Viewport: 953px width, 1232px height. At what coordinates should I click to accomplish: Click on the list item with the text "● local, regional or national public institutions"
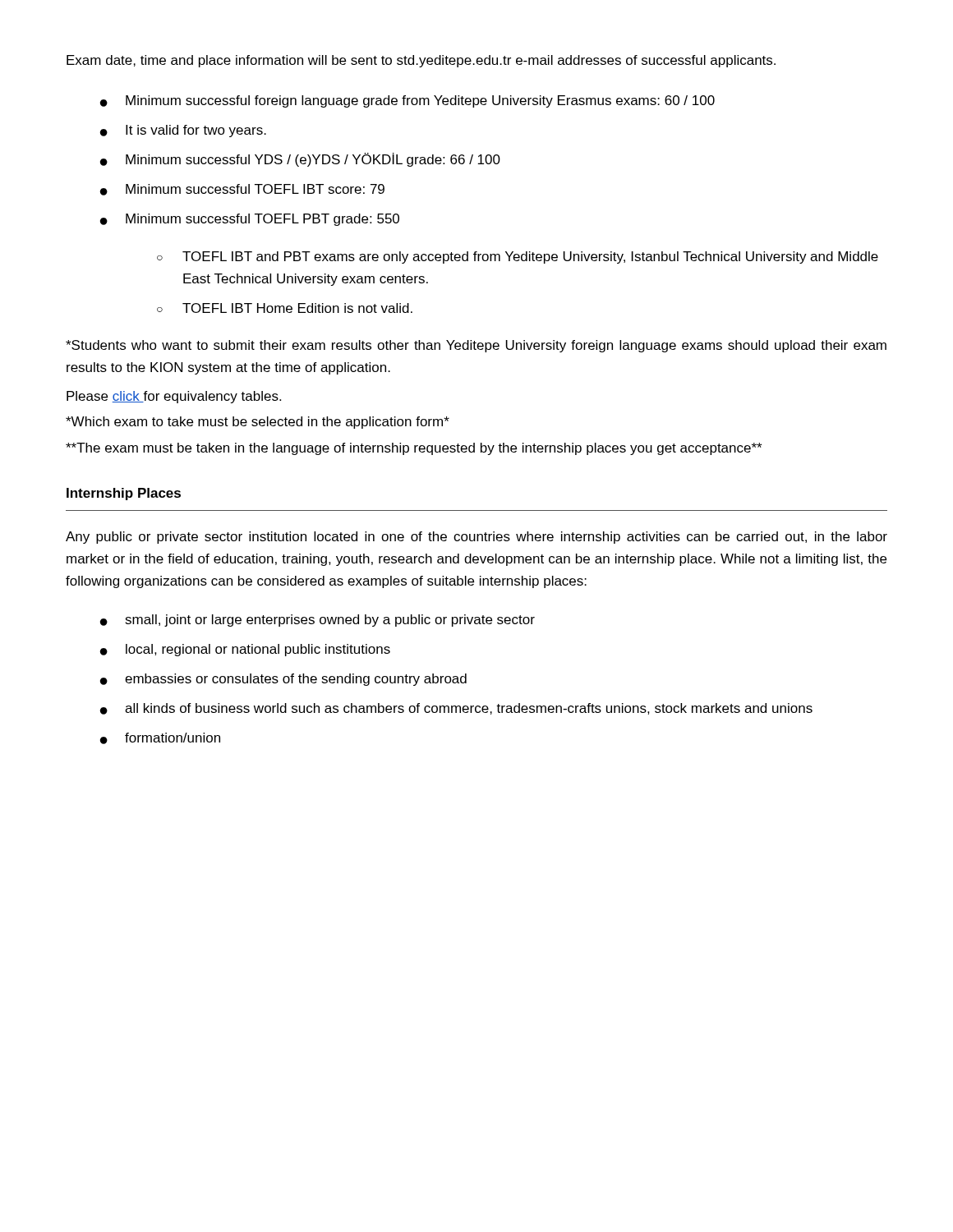click(245, 650)
